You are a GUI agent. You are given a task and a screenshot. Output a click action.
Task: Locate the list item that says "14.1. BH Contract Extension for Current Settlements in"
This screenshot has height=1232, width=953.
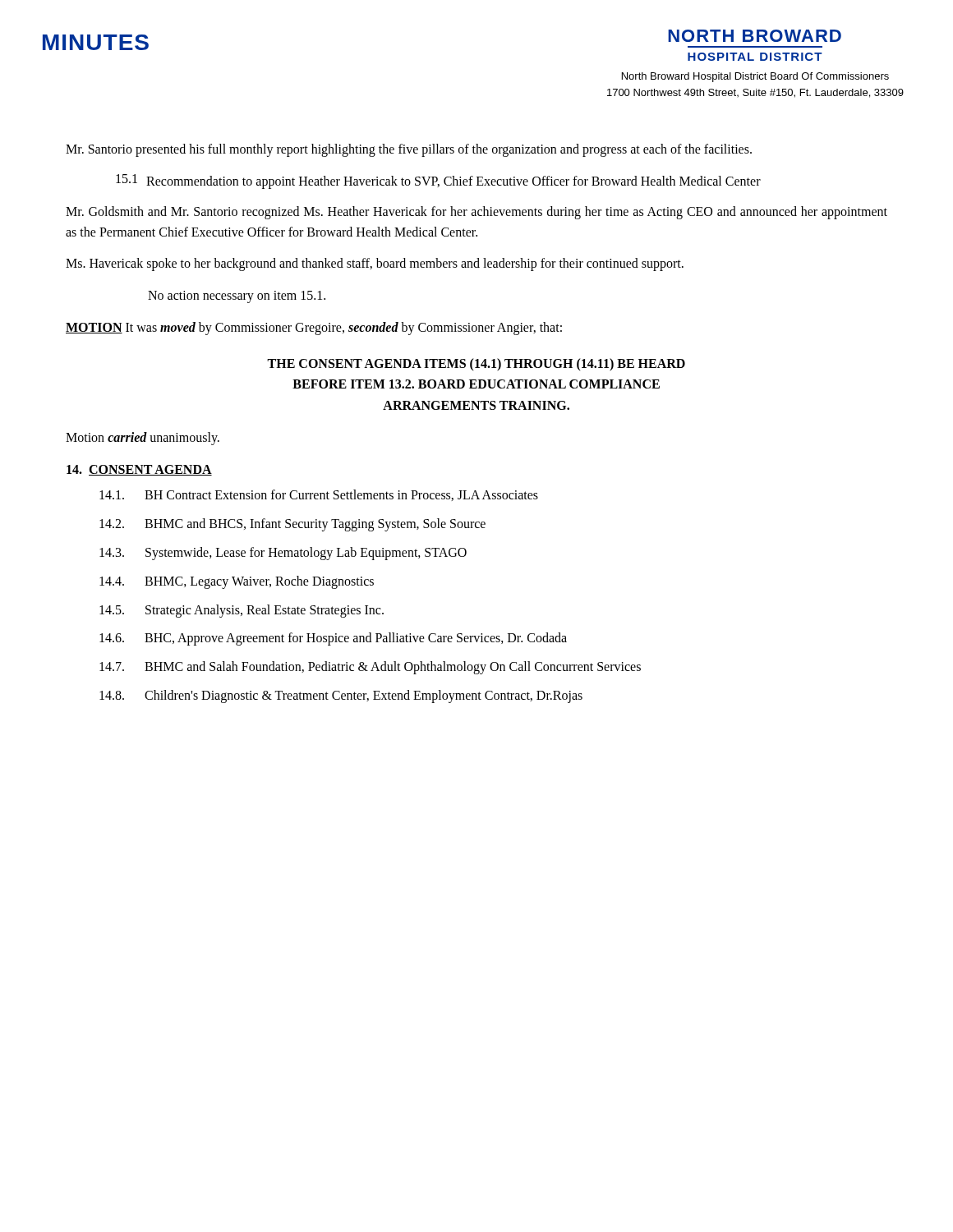[493, 496]
